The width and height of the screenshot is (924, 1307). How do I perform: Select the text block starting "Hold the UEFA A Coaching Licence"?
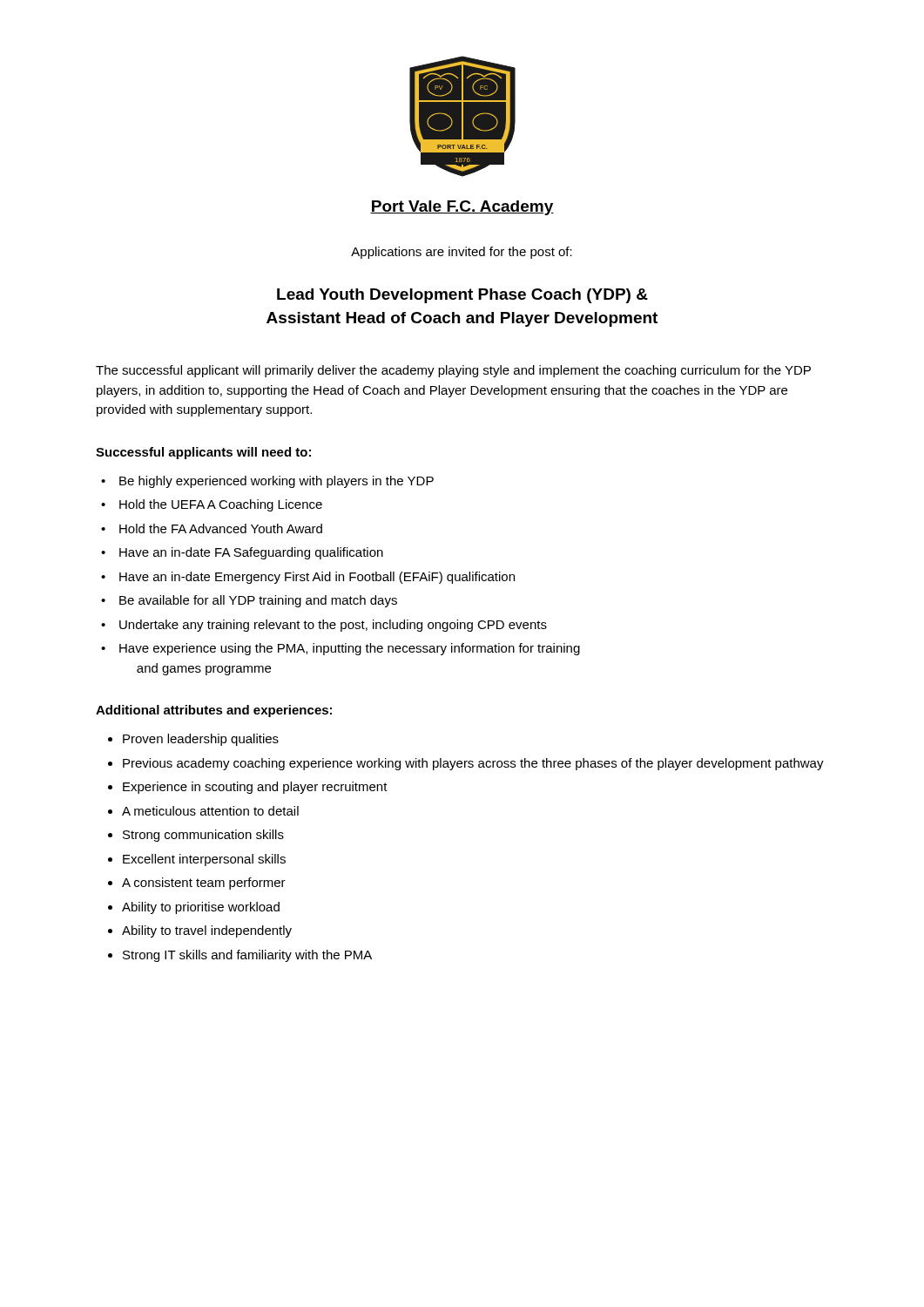tap(220, 504)
